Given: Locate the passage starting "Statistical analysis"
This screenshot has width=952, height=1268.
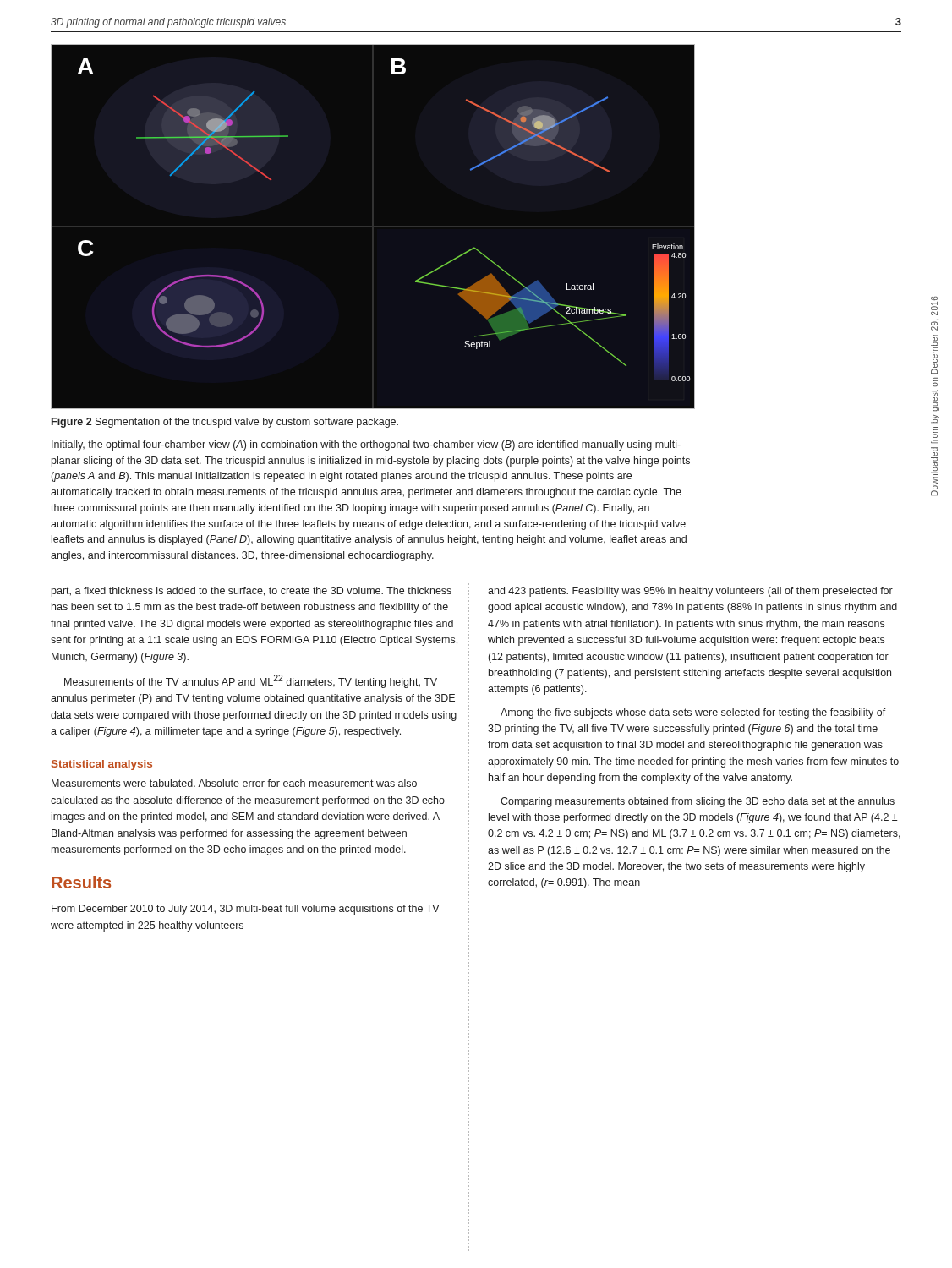Looking at the screenshot, I should pos(102,763).
